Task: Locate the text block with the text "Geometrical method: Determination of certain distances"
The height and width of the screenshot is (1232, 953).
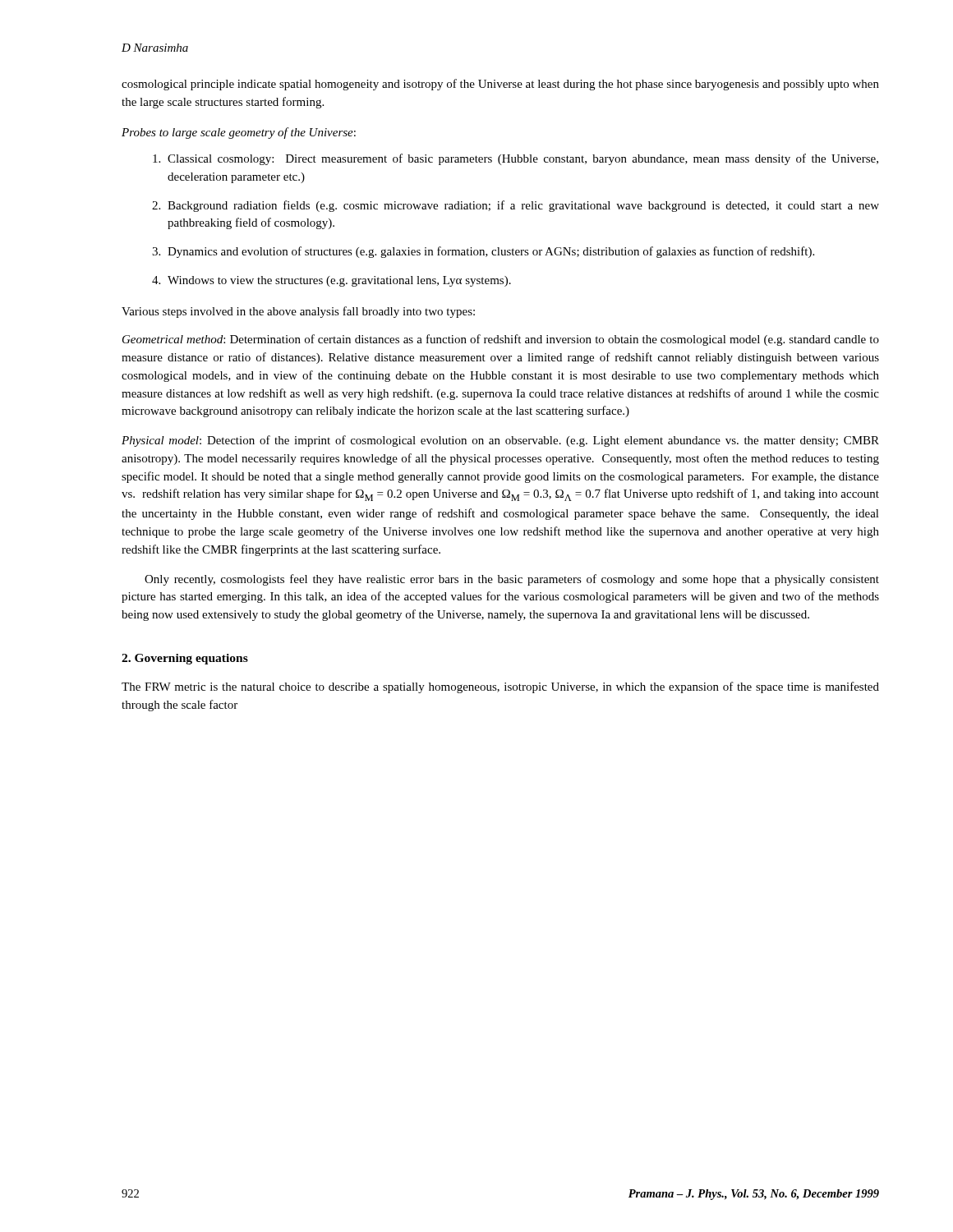Action: click(500, 375)
